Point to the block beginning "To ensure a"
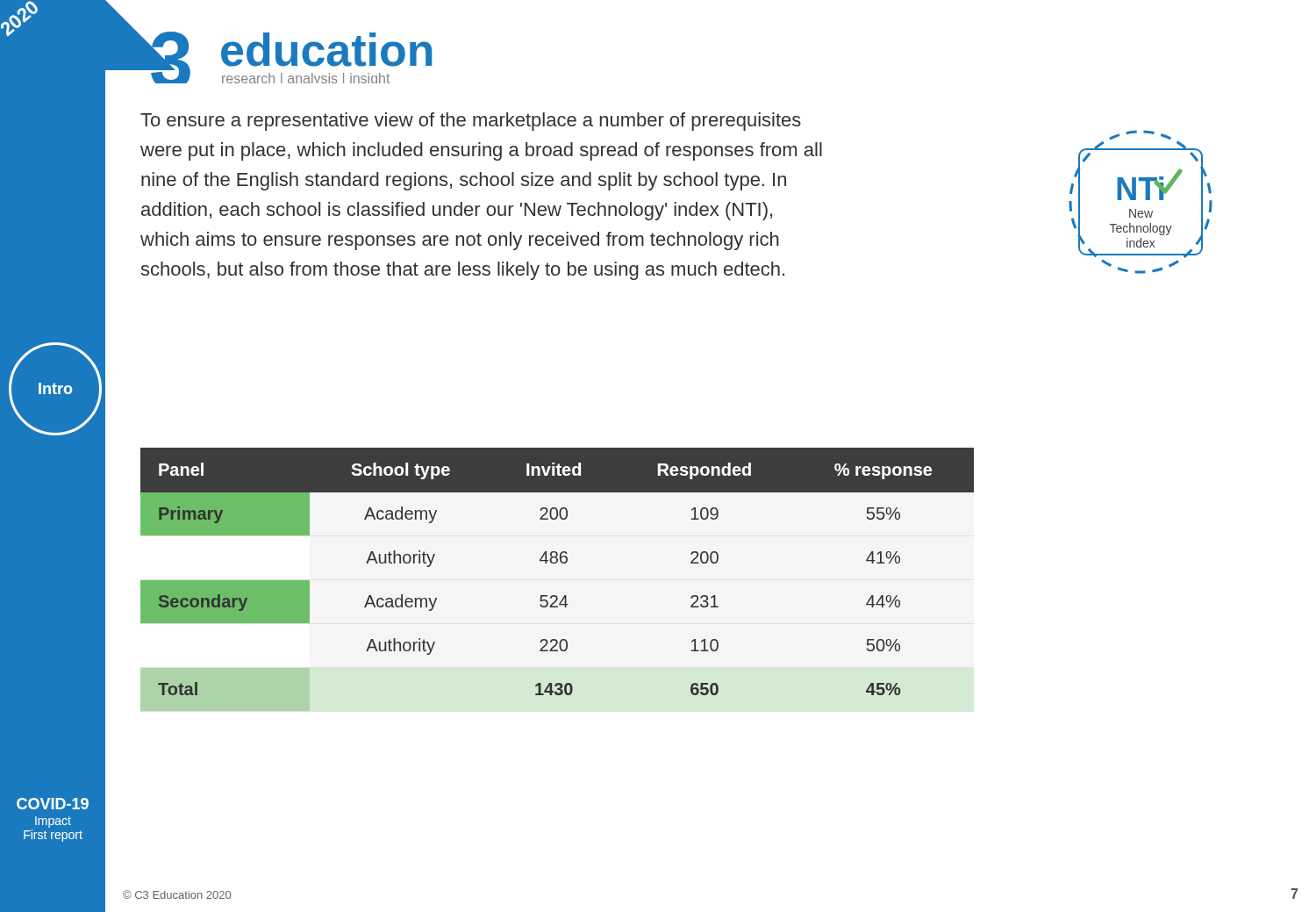Image resolution: width=1316 pixels, height=912 pixels. 482,195
